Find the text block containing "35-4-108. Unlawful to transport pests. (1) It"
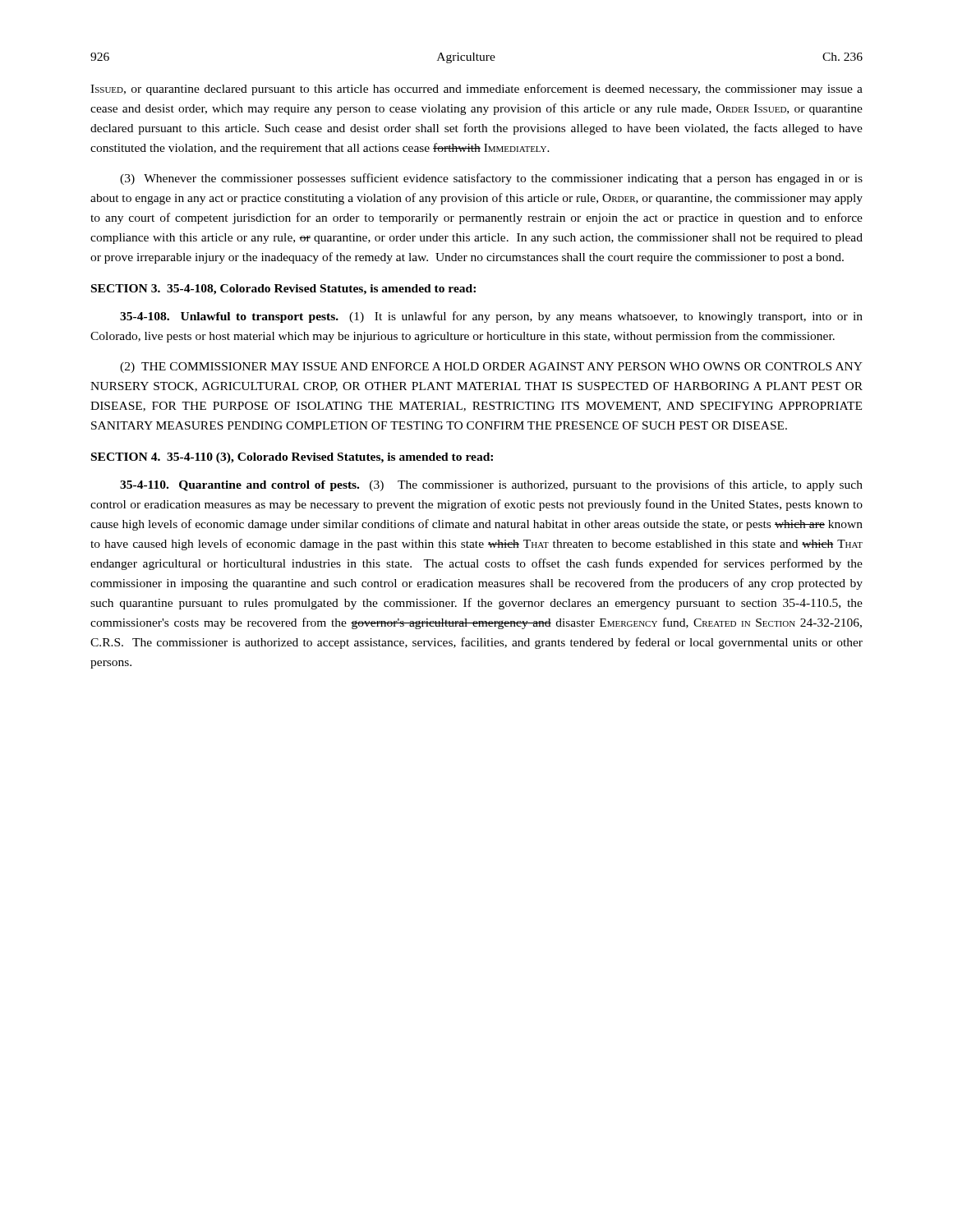Screen dimensions: 1232x953 click(x=476, y=326)
